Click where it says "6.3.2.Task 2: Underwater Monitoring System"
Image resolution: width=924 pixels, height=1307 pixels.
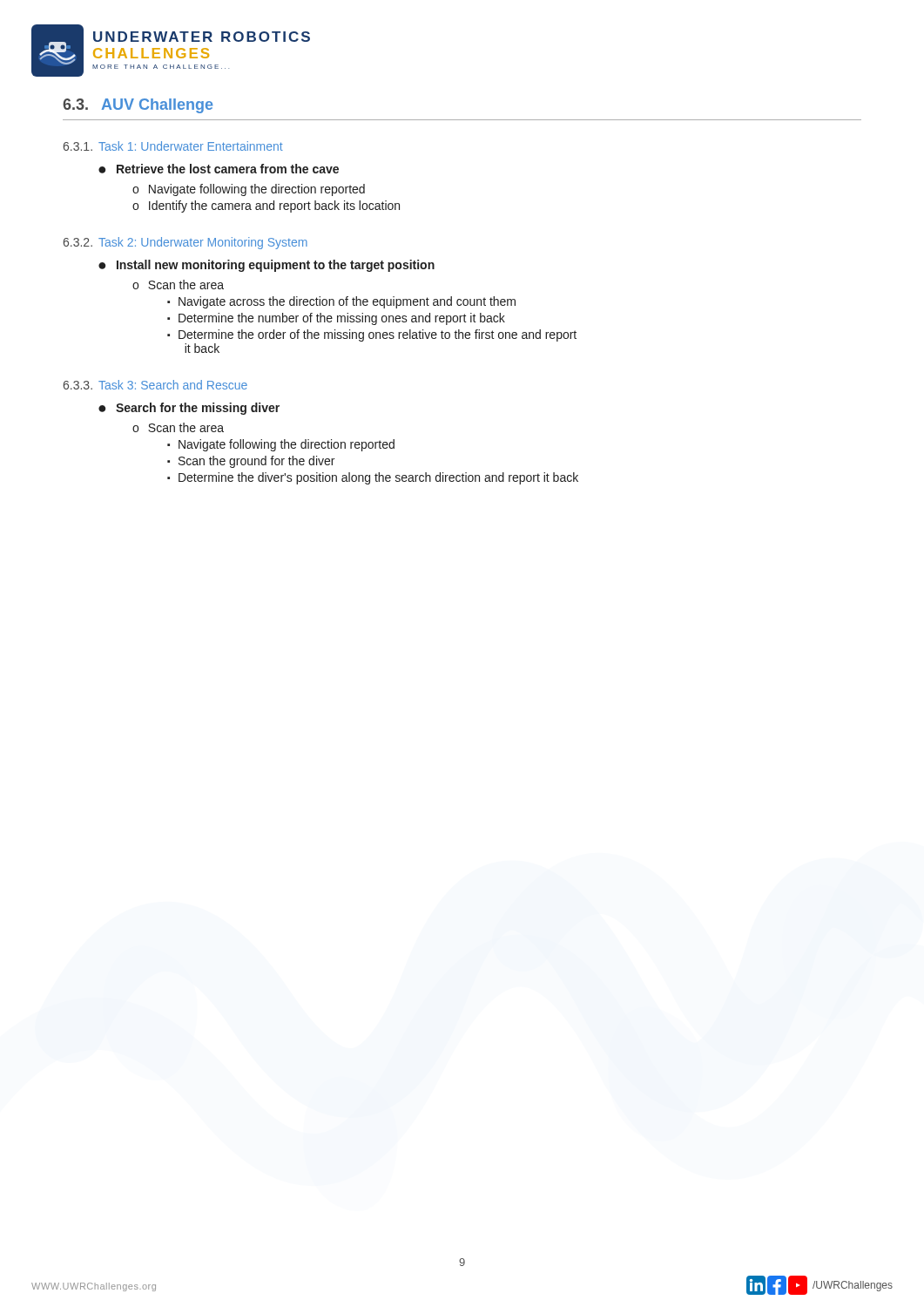point(185,242)
